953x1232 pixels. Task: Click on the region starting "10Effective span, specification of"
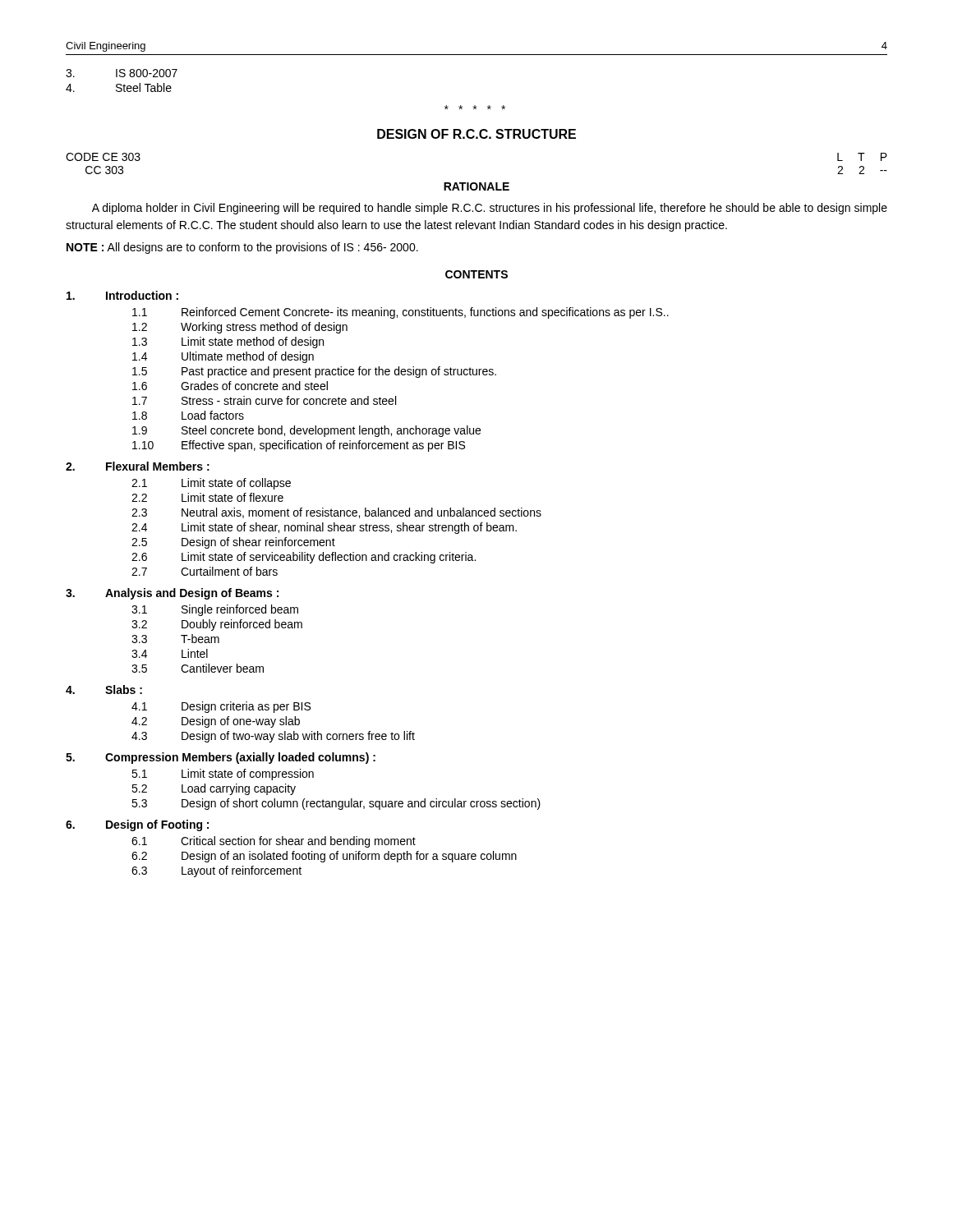(x=299, y=446)
